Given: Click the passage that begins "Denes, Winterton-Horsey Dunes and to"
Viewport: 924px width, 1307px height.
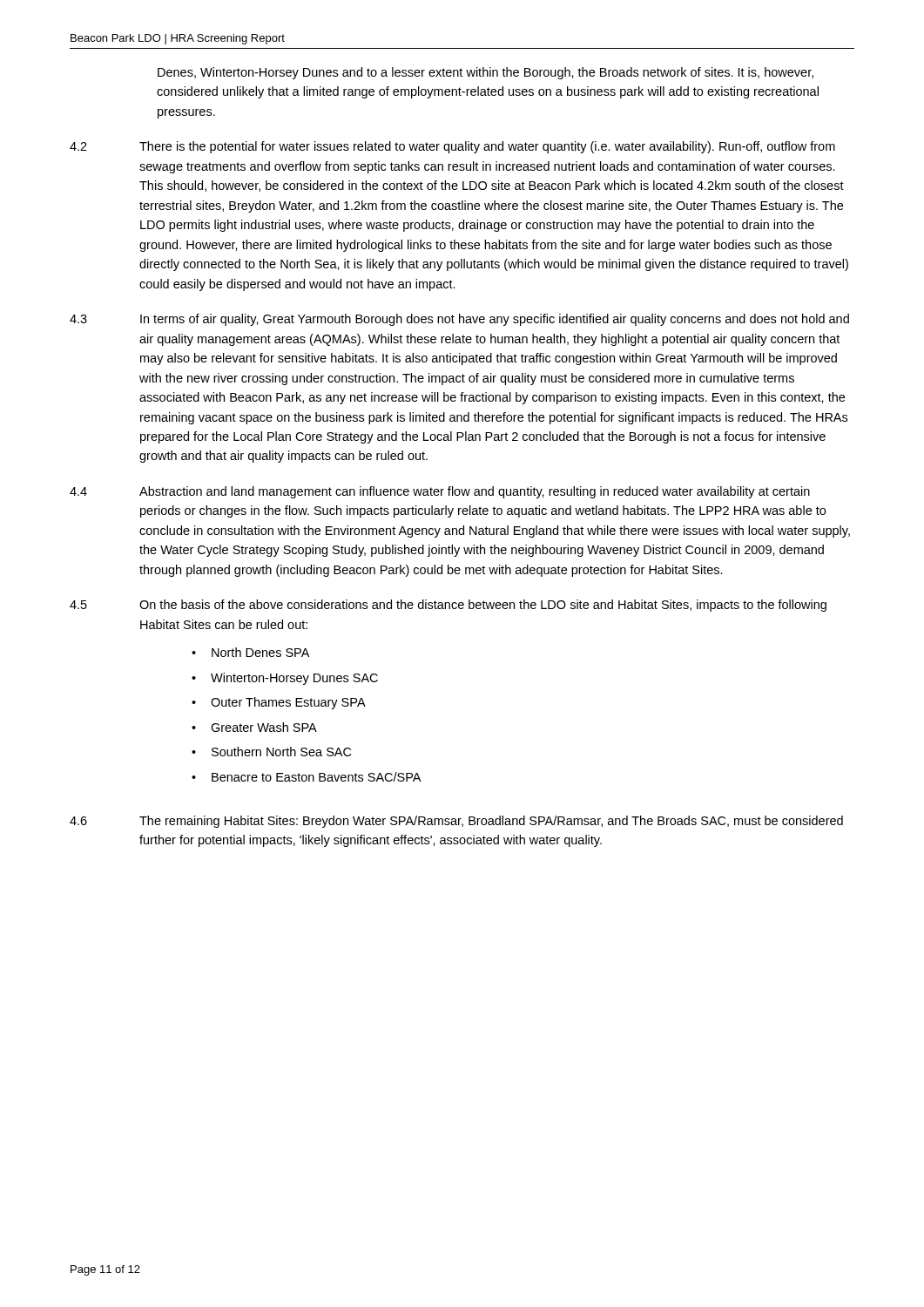Looking at the screenshot, I should pos(488,92).
